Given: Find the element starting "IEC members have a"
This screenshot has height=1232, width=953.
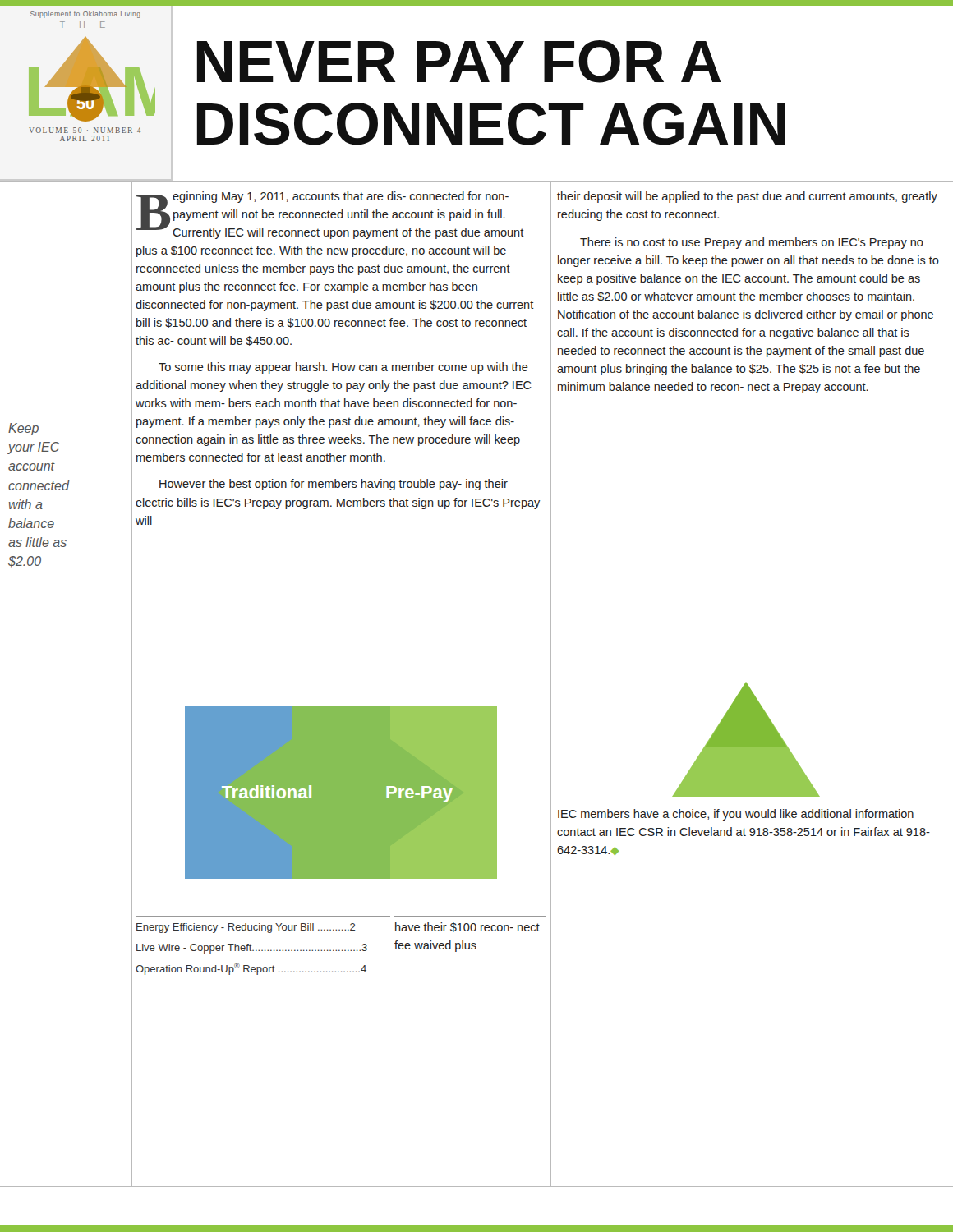Looking at the screenshot, I should click(x=751, y=832).
